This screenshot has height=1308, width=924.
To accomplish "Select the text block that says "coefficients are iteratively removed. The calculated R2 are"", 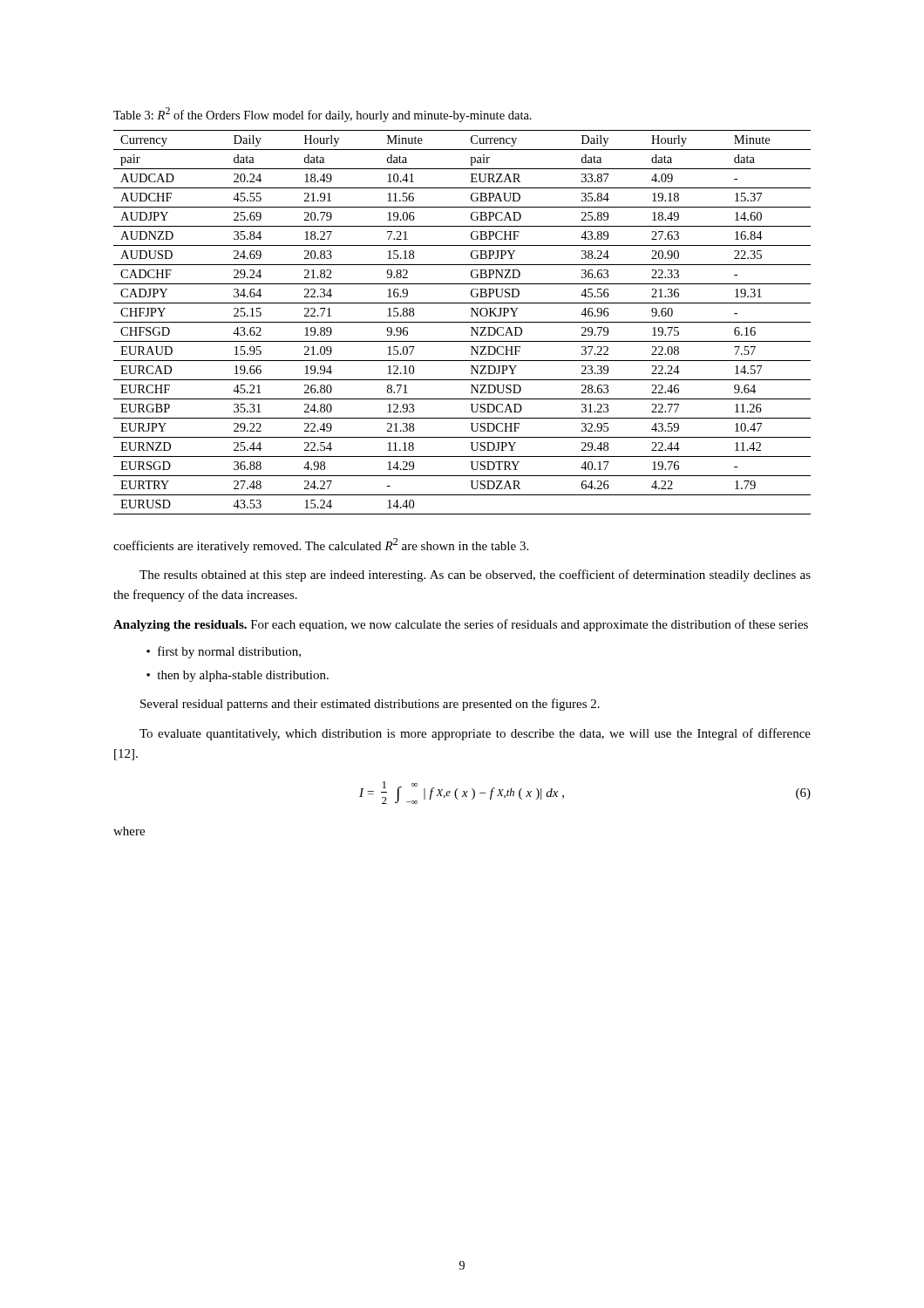I will [321, 544].
